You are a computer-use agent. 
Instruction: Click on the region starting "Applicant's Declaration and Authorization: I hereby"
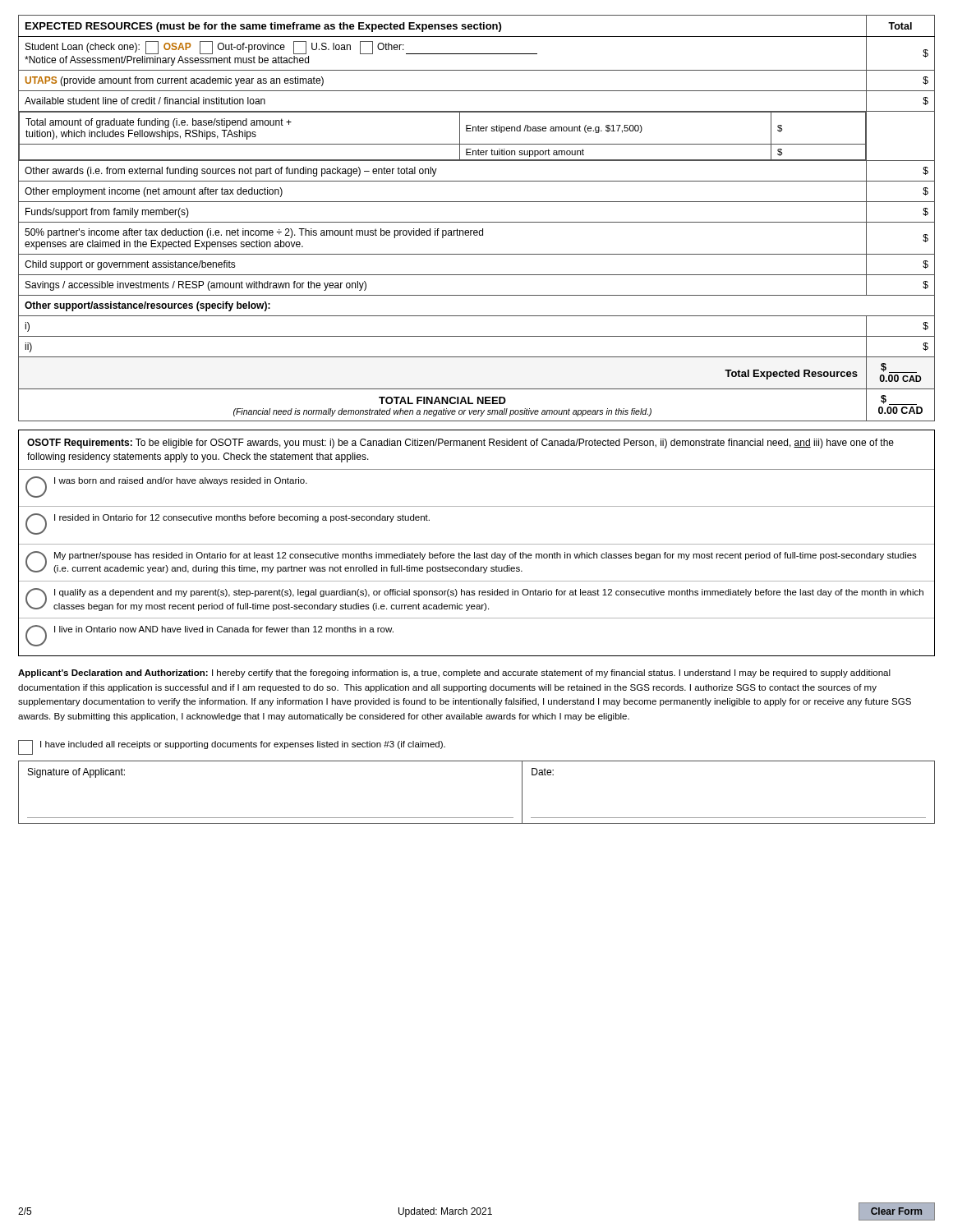coord(476,695)
